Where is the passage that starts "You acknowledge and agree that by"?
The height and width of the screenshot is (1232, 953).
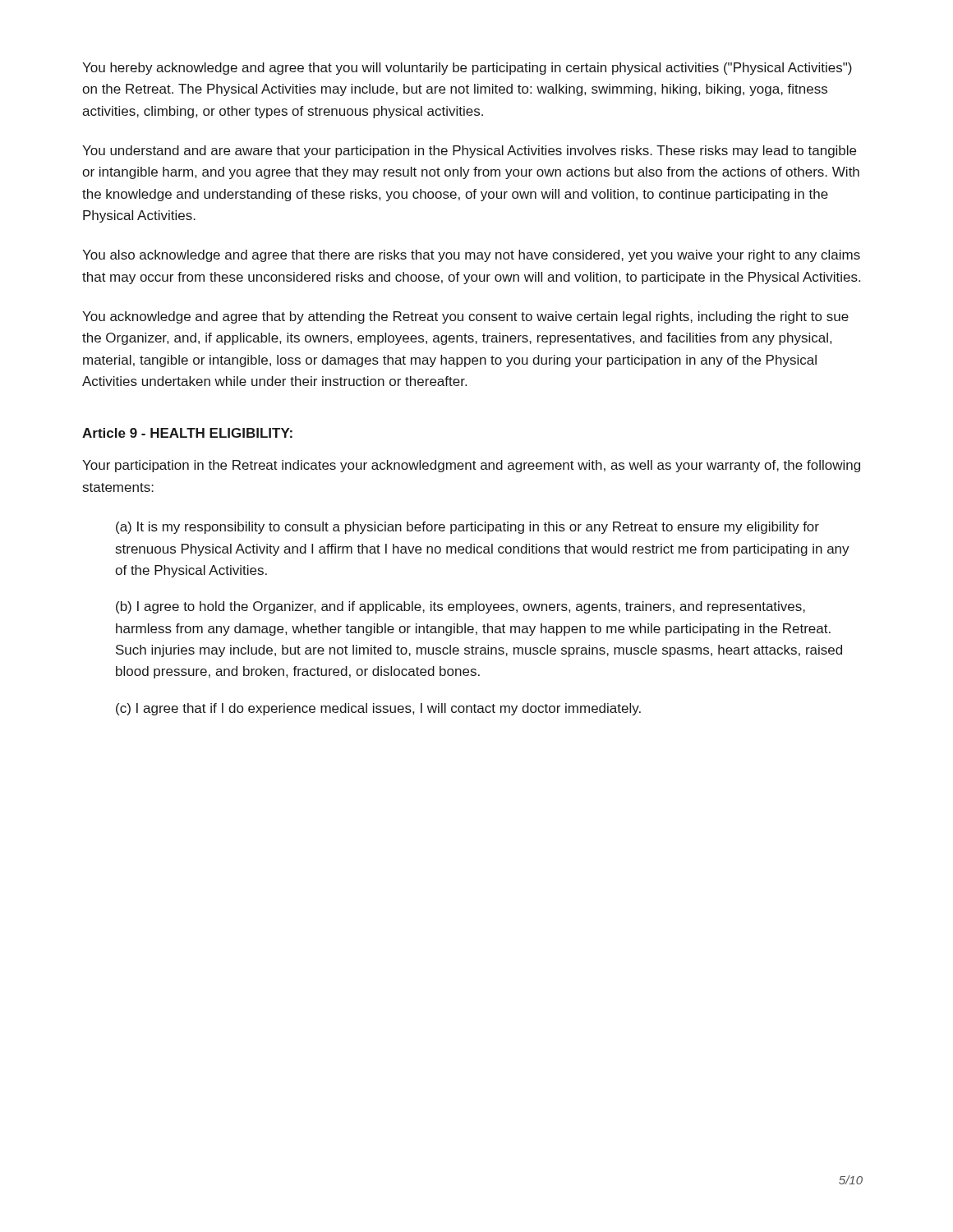[x=465, y=349]
